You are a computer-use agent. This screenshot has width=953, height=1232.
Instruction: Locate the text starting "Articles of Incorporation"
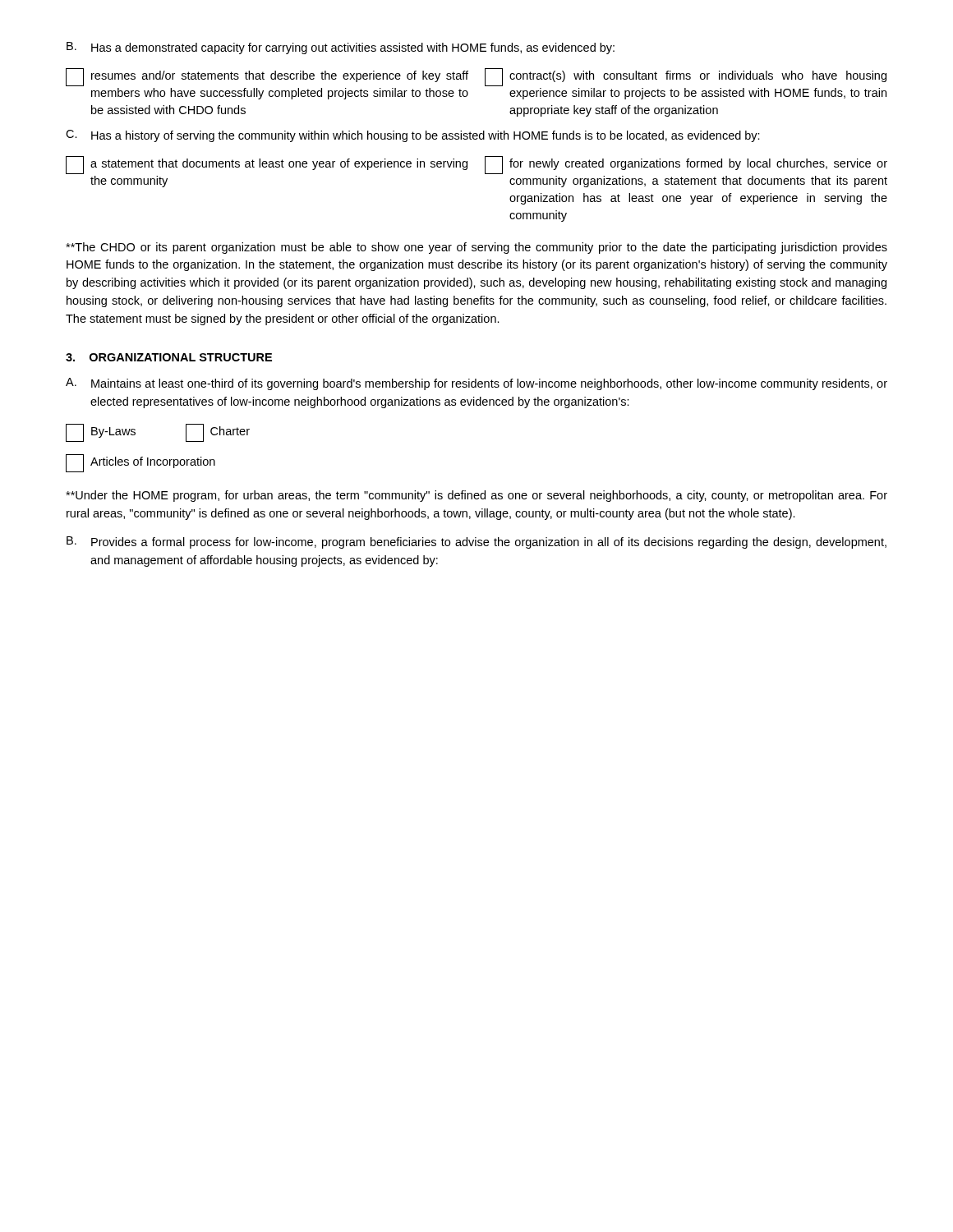point(141,463)
